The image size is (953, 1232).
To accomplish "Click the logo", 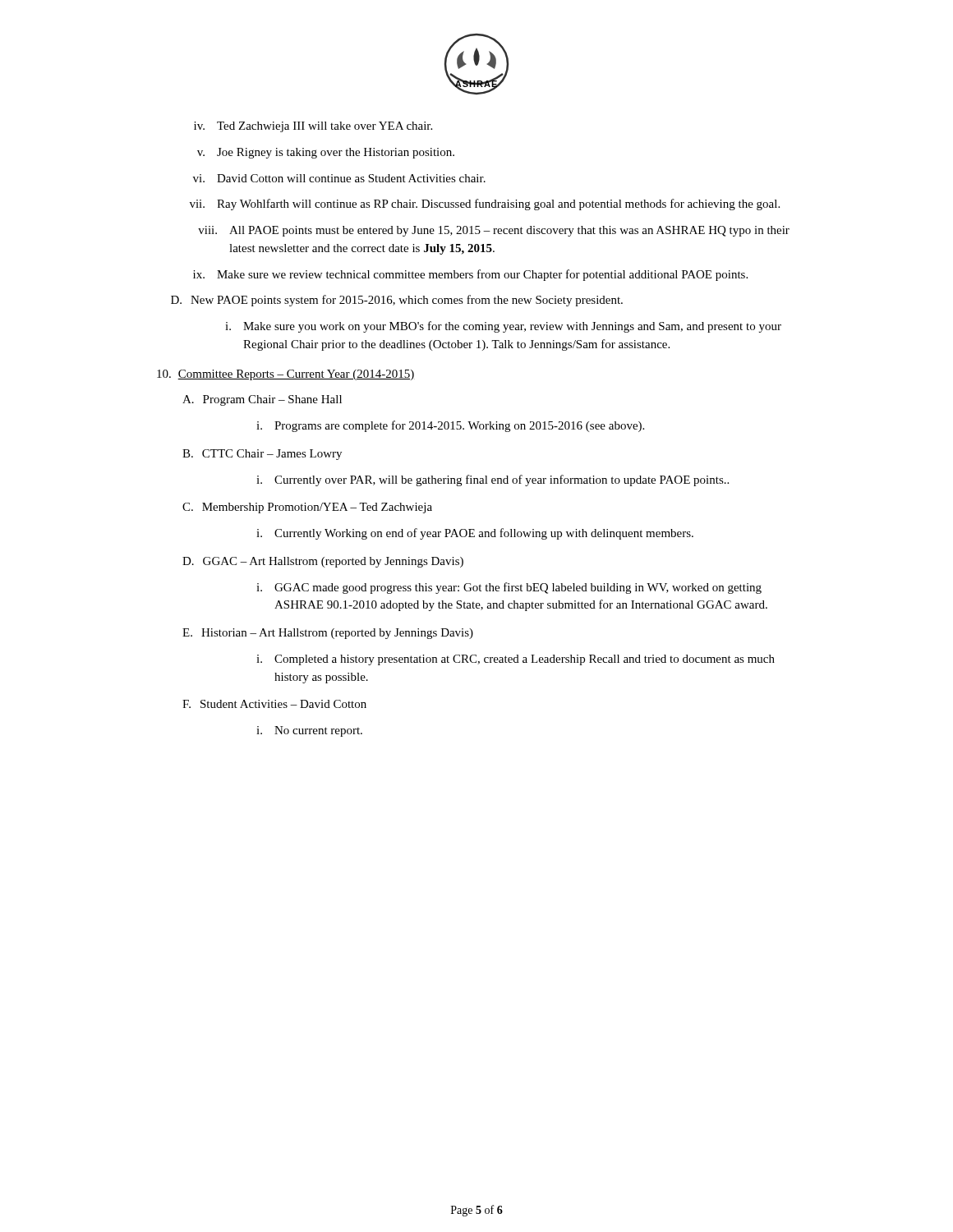I will pos(476,68).
